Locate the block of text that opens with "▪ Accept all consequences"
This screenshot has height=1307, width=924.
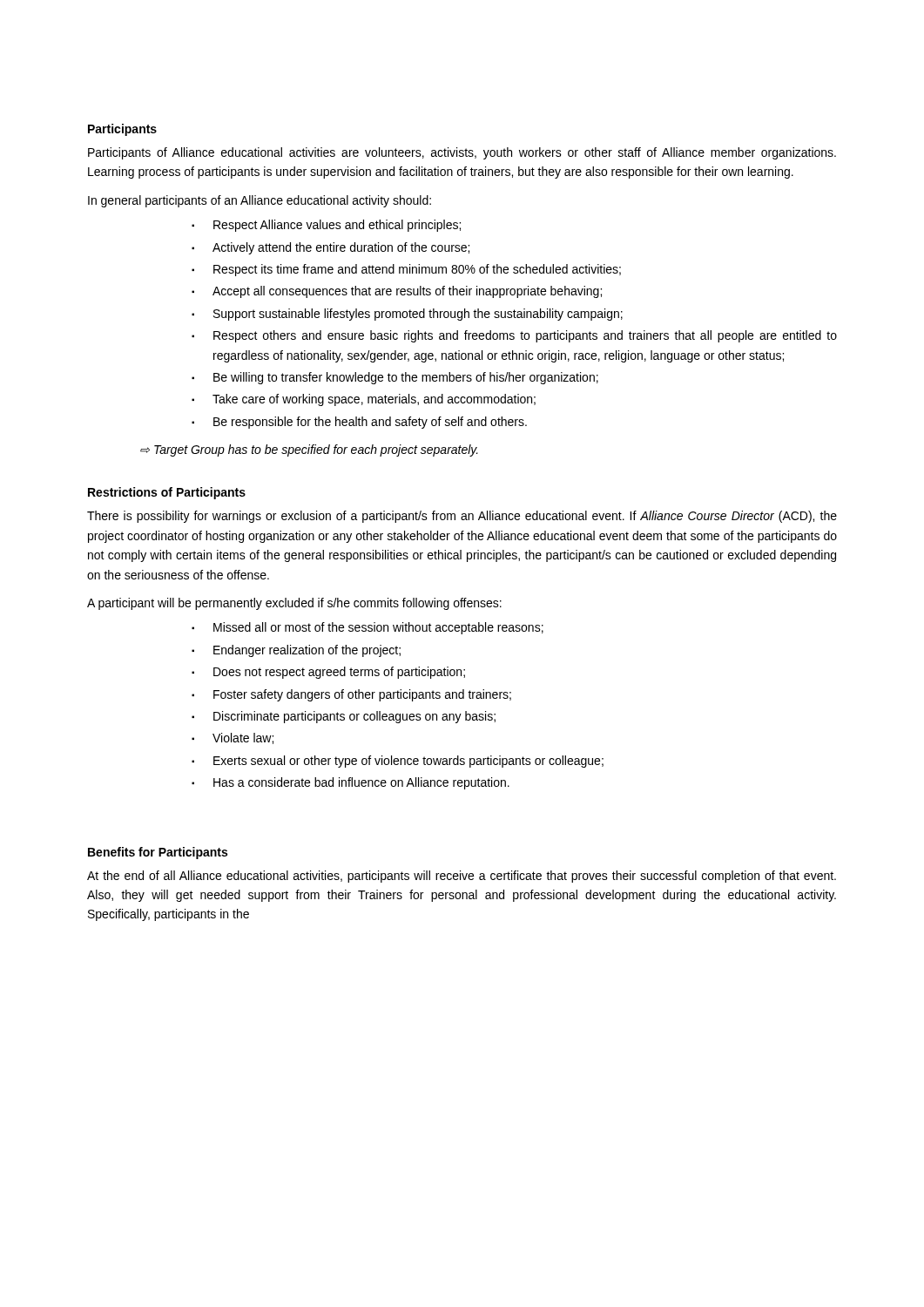(514, 292)
